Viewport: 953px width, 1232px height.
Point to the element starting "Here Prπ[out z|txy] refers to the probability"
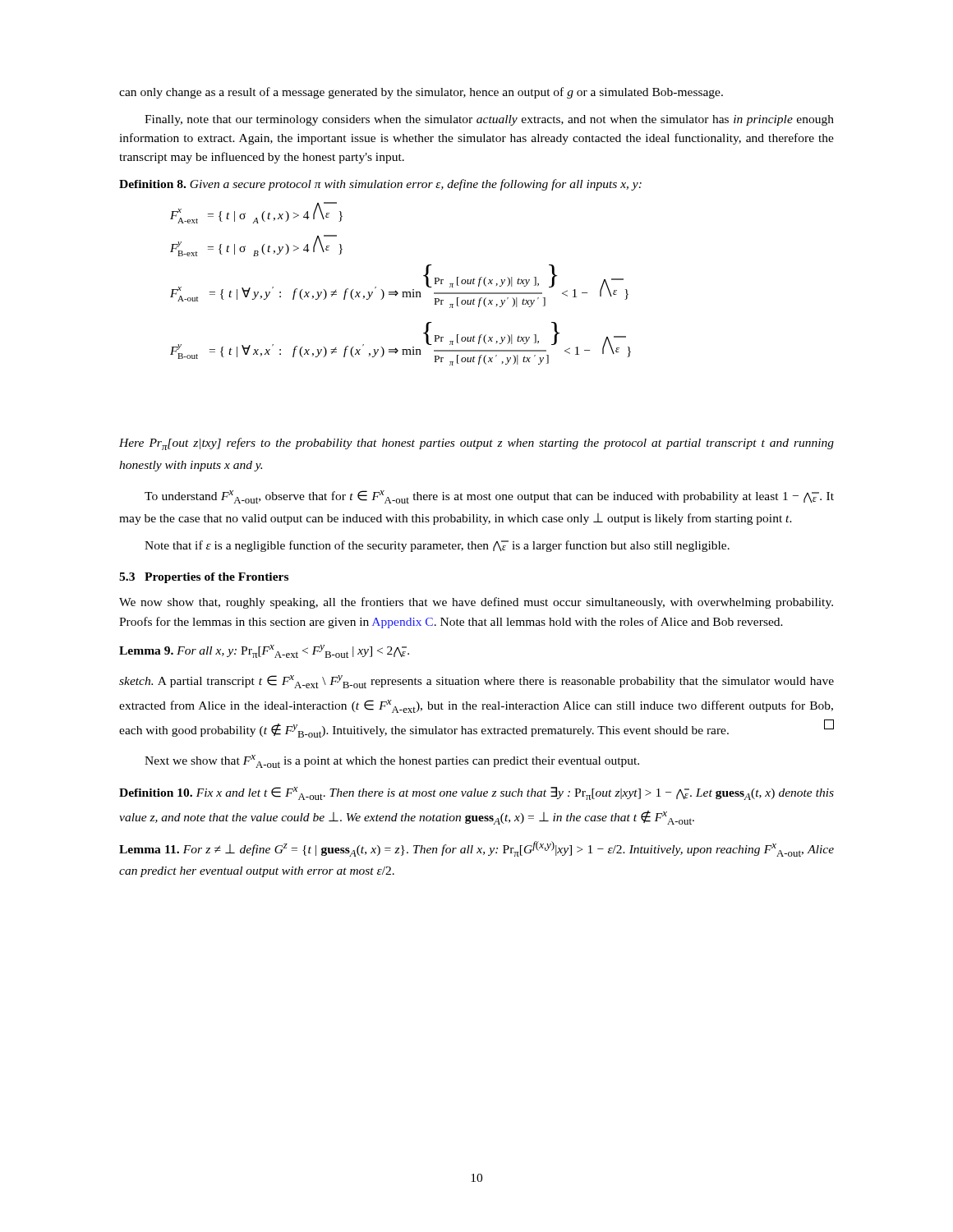[476, 453]
